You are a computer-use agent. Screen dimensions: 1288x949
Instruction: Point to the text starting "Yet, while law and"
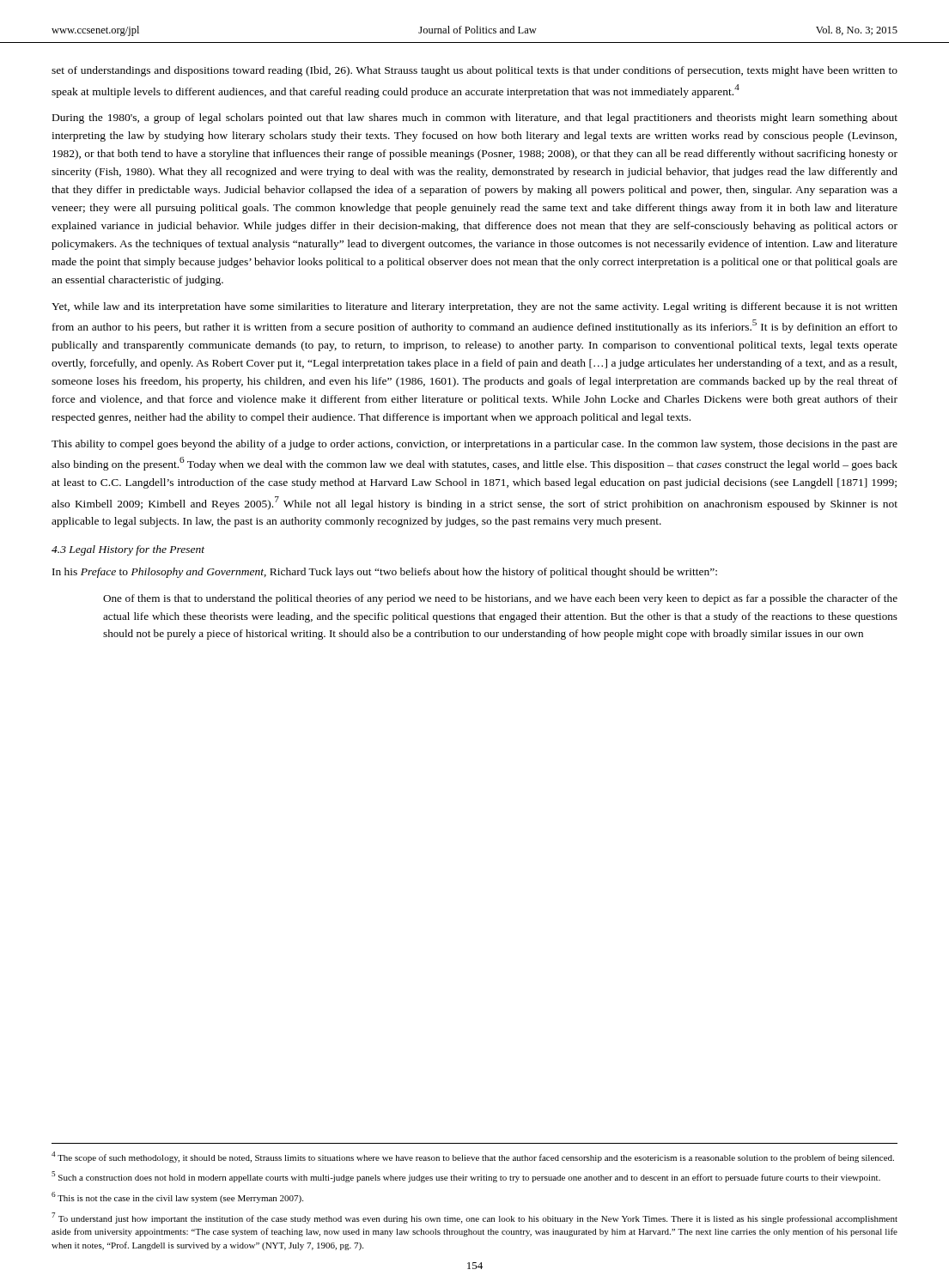click(x=474, y=362)
